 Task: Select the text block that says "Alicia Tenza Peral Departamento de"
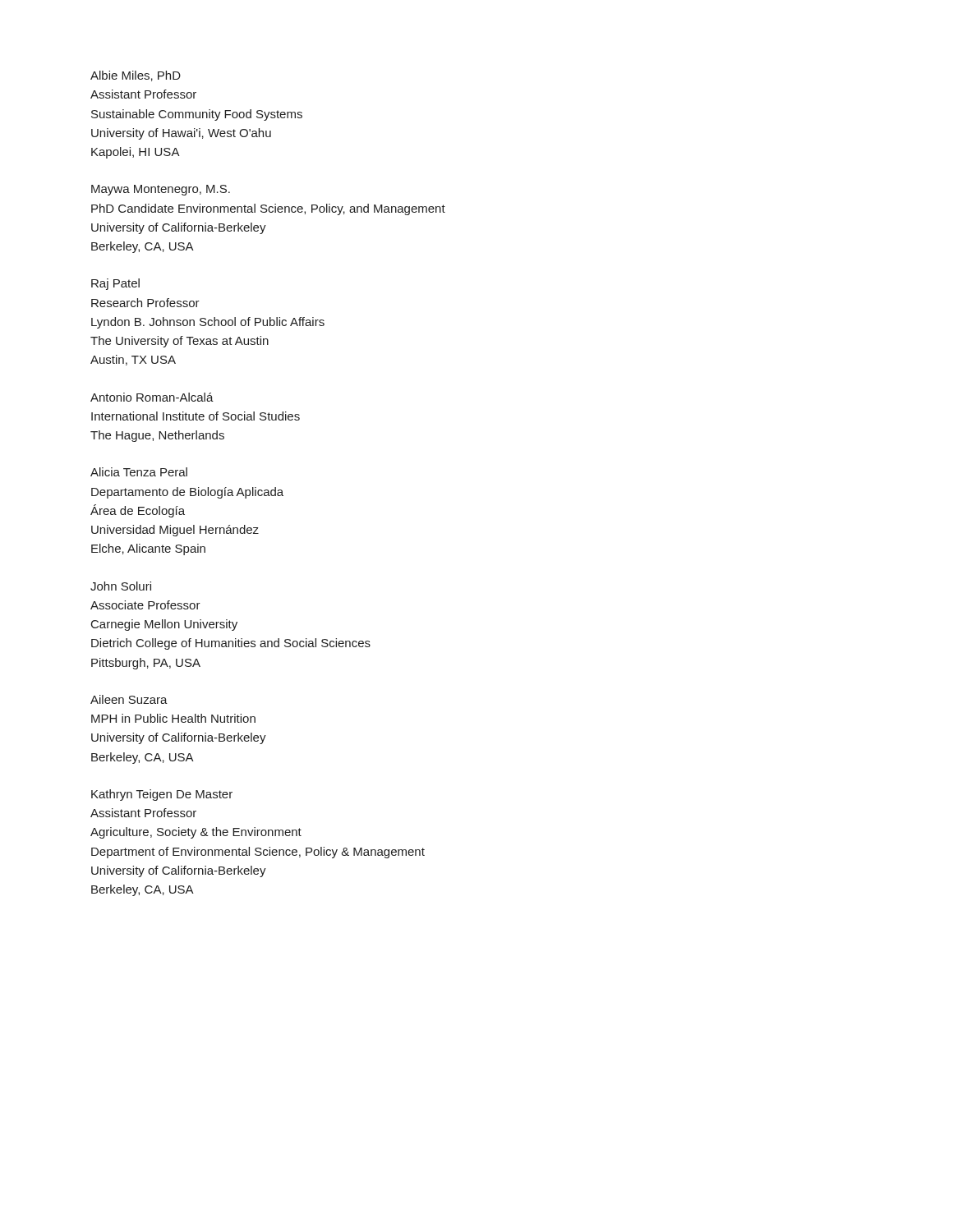187,510
